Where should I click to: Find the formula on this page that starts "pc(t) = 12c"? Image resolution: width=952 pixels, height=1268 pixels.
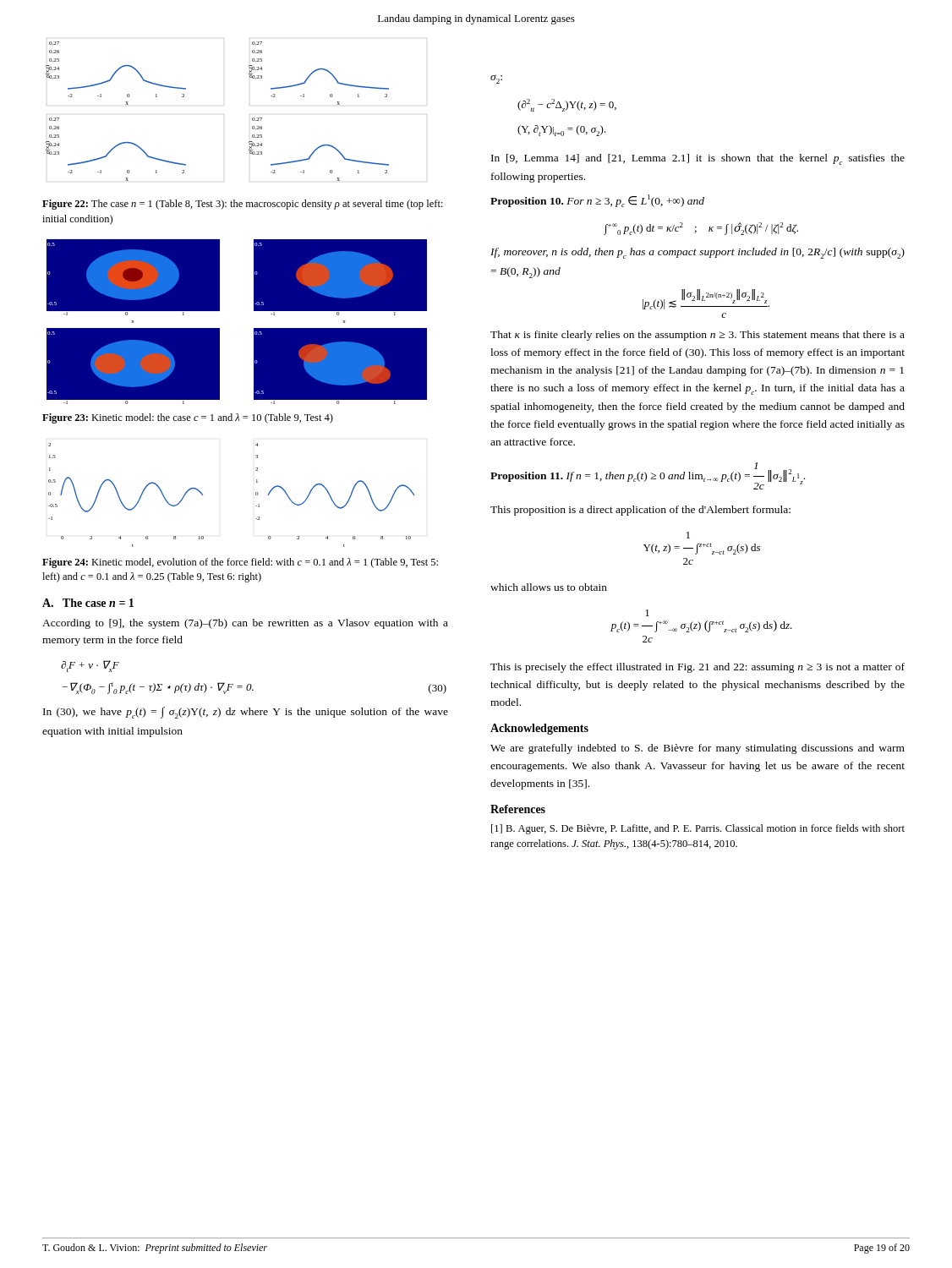tap(702, 626)
